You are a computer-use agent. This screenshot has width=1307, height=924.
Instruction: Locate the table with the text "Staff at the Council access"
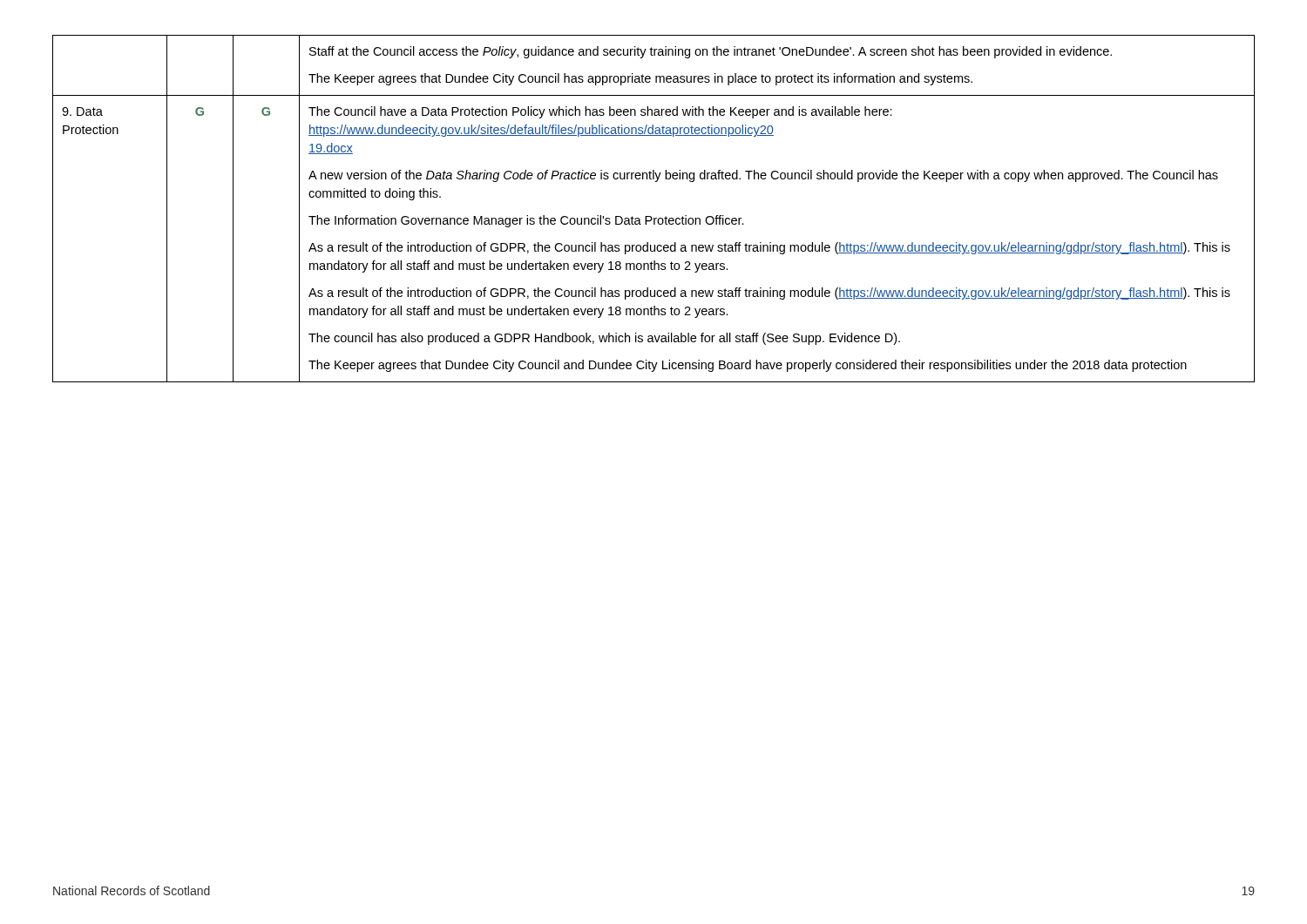[x=654, y=209]
